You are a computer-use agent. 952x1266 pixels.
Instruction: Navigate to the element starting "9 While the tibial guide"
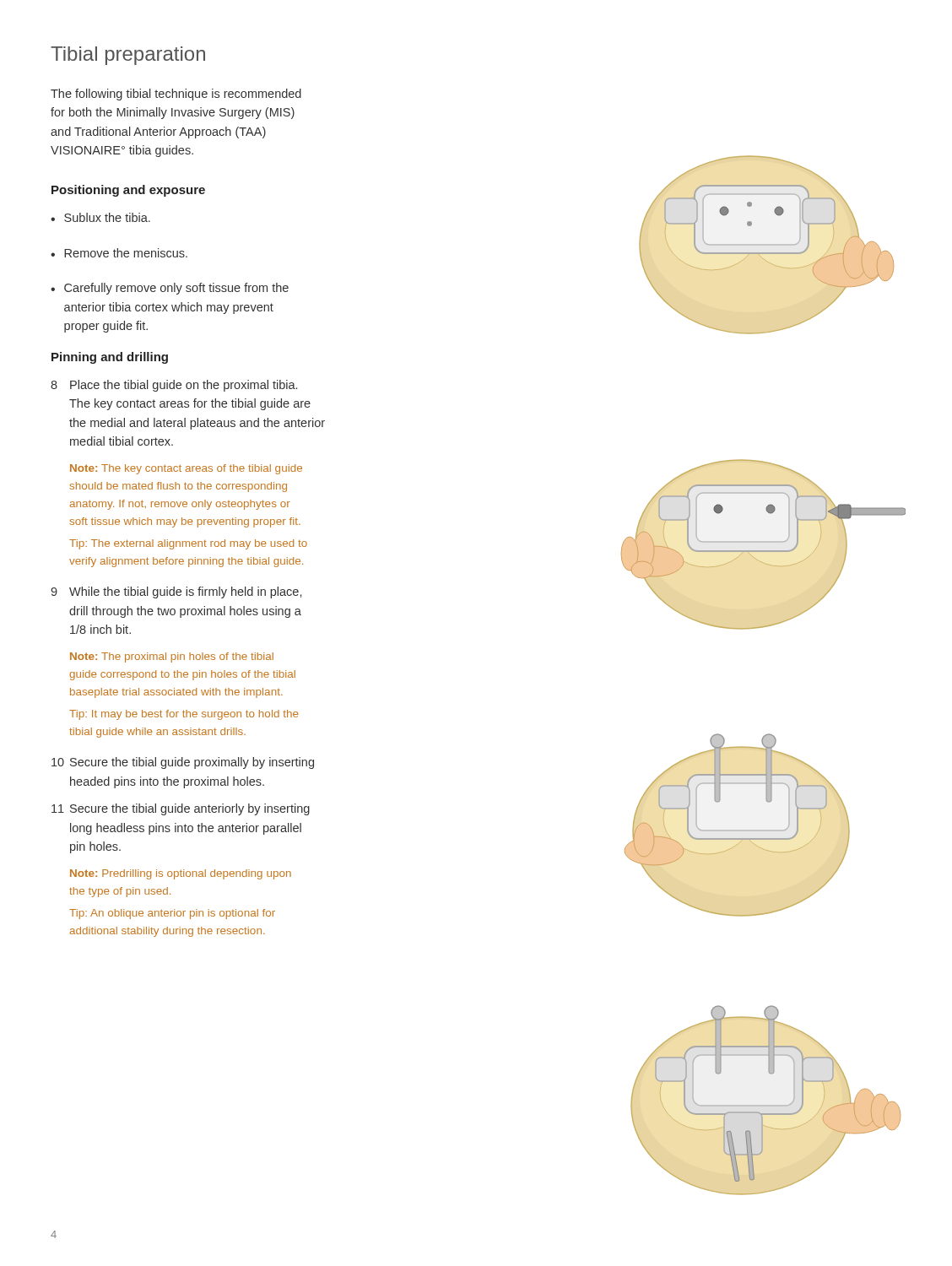point(177,611)
